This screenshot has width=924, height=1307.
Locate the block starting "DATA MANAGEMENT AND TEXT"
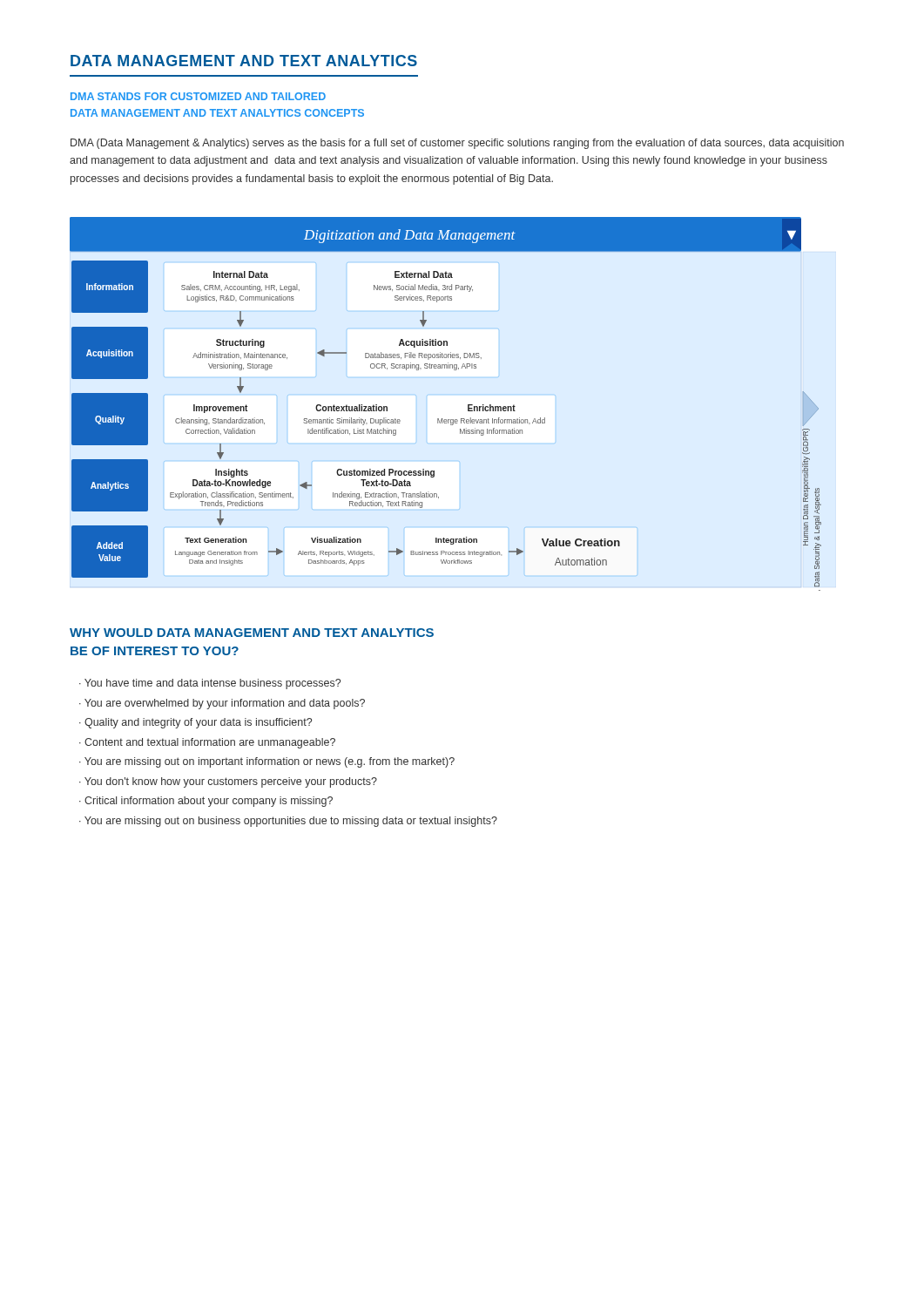click(244, 61)
